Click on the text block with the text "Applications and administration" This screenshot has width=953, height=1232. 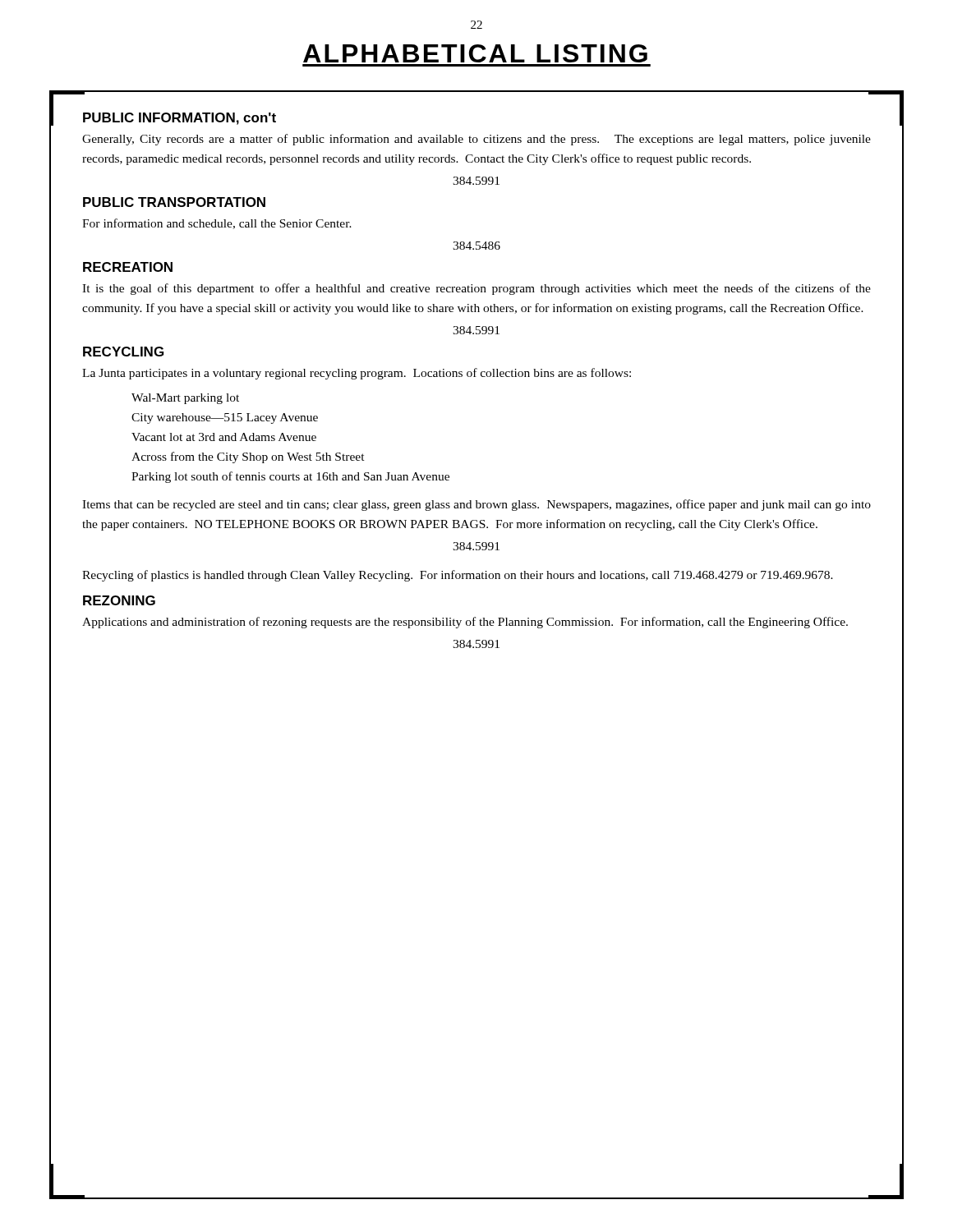pyautogui.click(x=465, y=621)
